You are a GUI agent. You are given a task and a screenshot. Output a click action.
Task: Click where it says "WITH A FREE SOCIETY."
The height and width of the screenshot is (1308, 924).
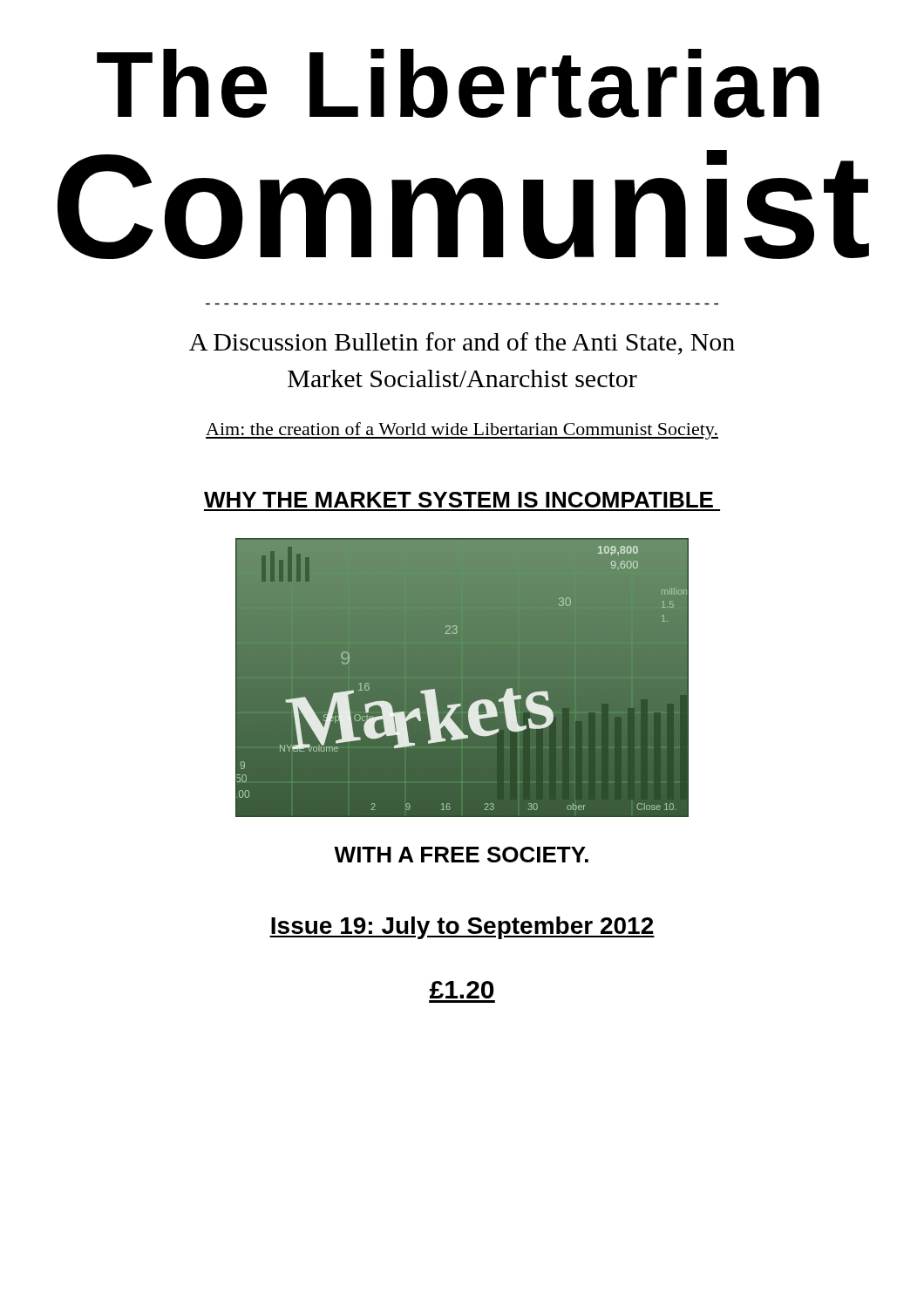[462, 855]
